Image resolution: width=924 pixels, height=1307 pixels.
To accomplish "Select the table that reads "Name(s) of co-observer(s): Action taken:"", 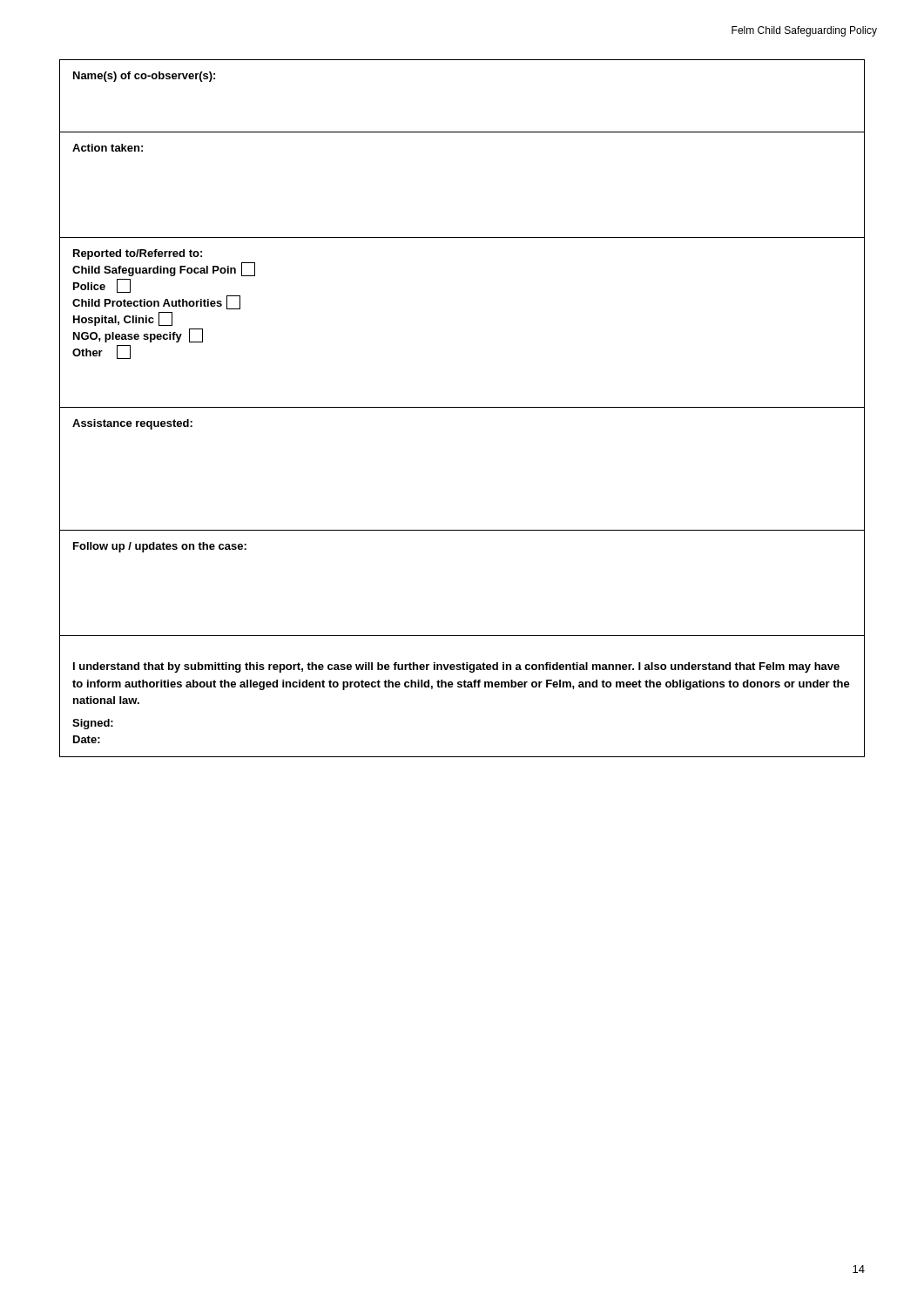I will point(462,408).
